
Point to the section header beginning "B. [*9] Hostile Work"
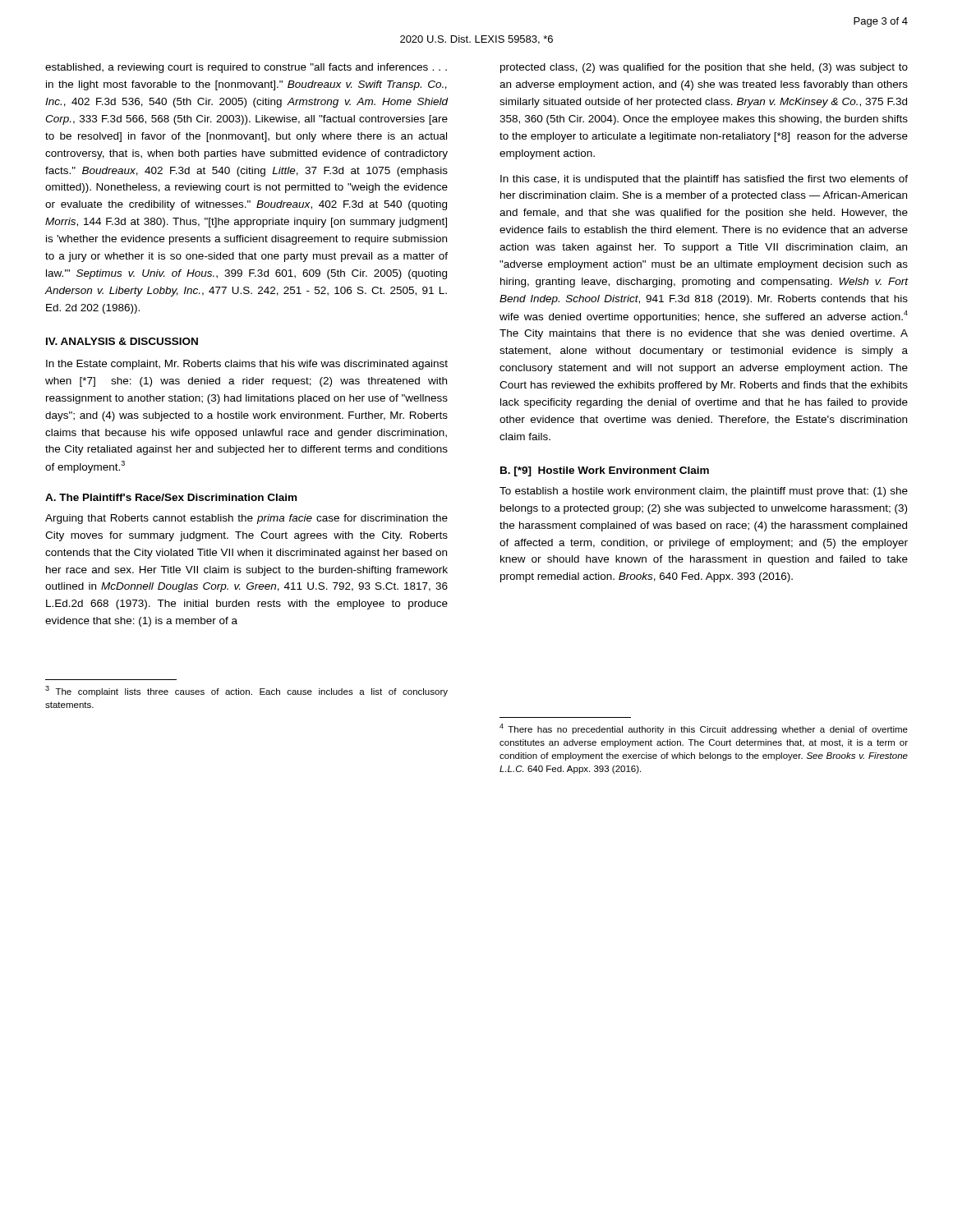pos(604,470)
